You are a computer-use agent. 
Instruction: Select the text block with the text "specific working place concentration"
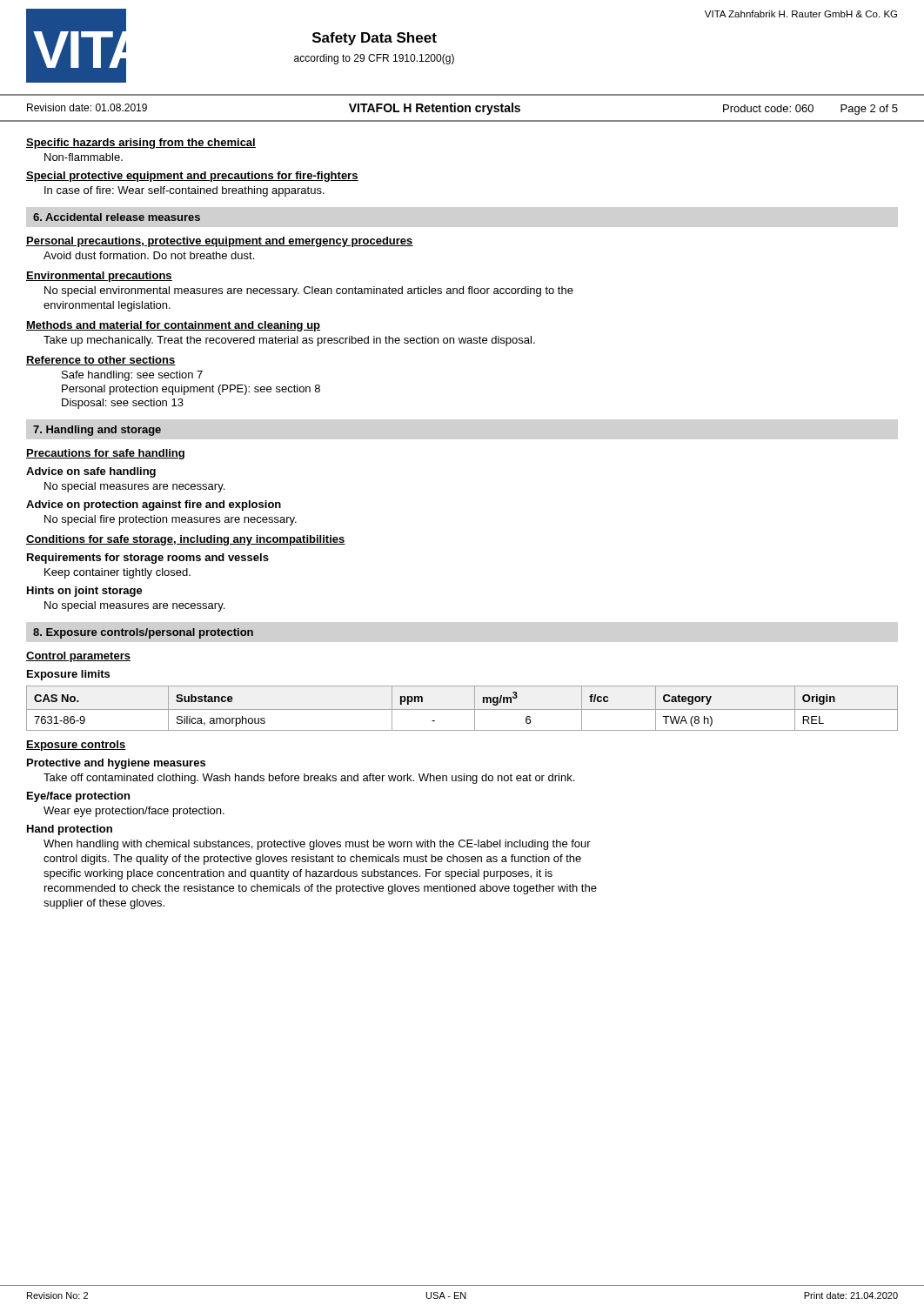coord(298,873)
